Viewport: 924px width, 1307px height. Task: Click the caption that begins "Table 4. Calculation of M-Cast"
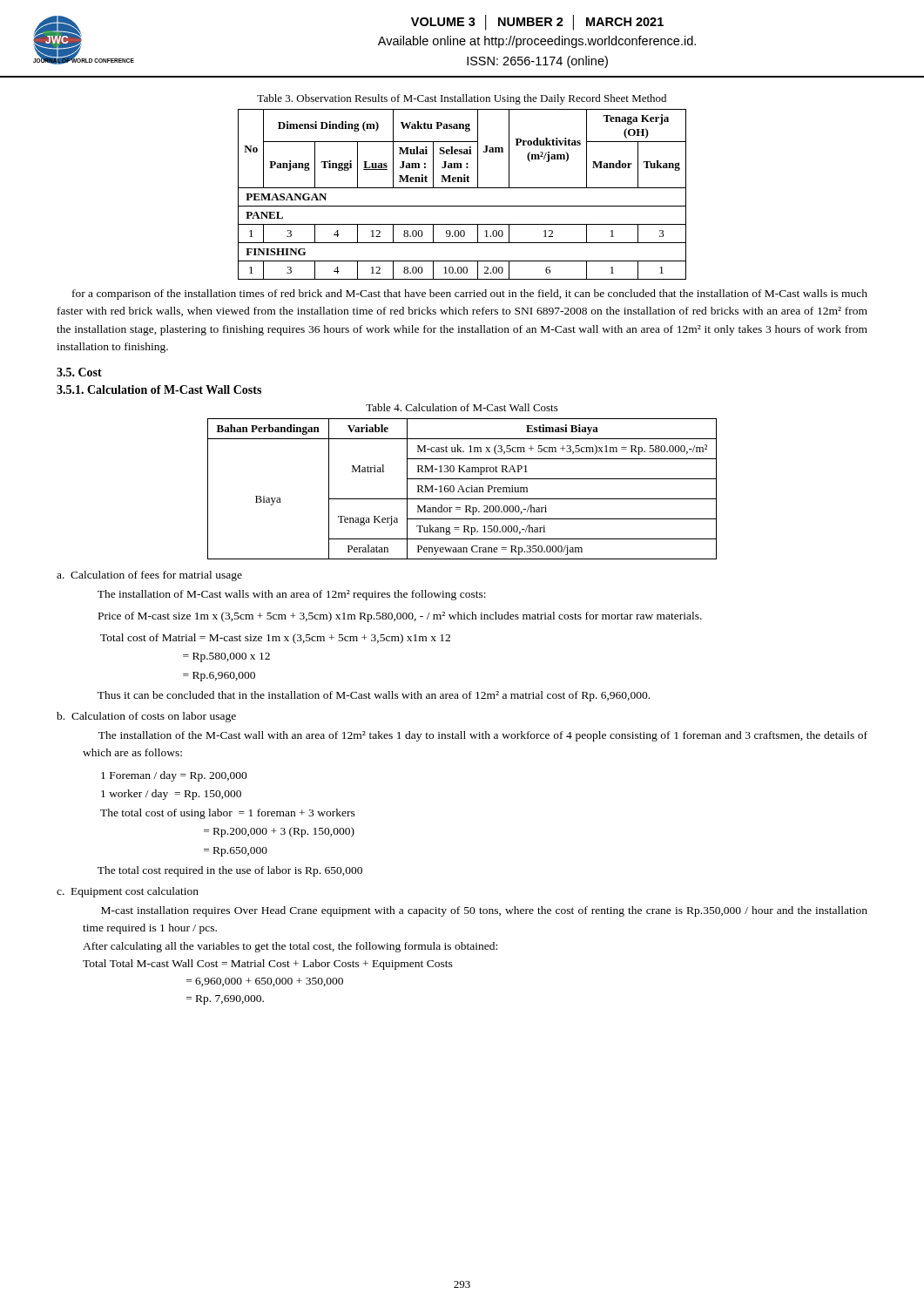point(462,407)
